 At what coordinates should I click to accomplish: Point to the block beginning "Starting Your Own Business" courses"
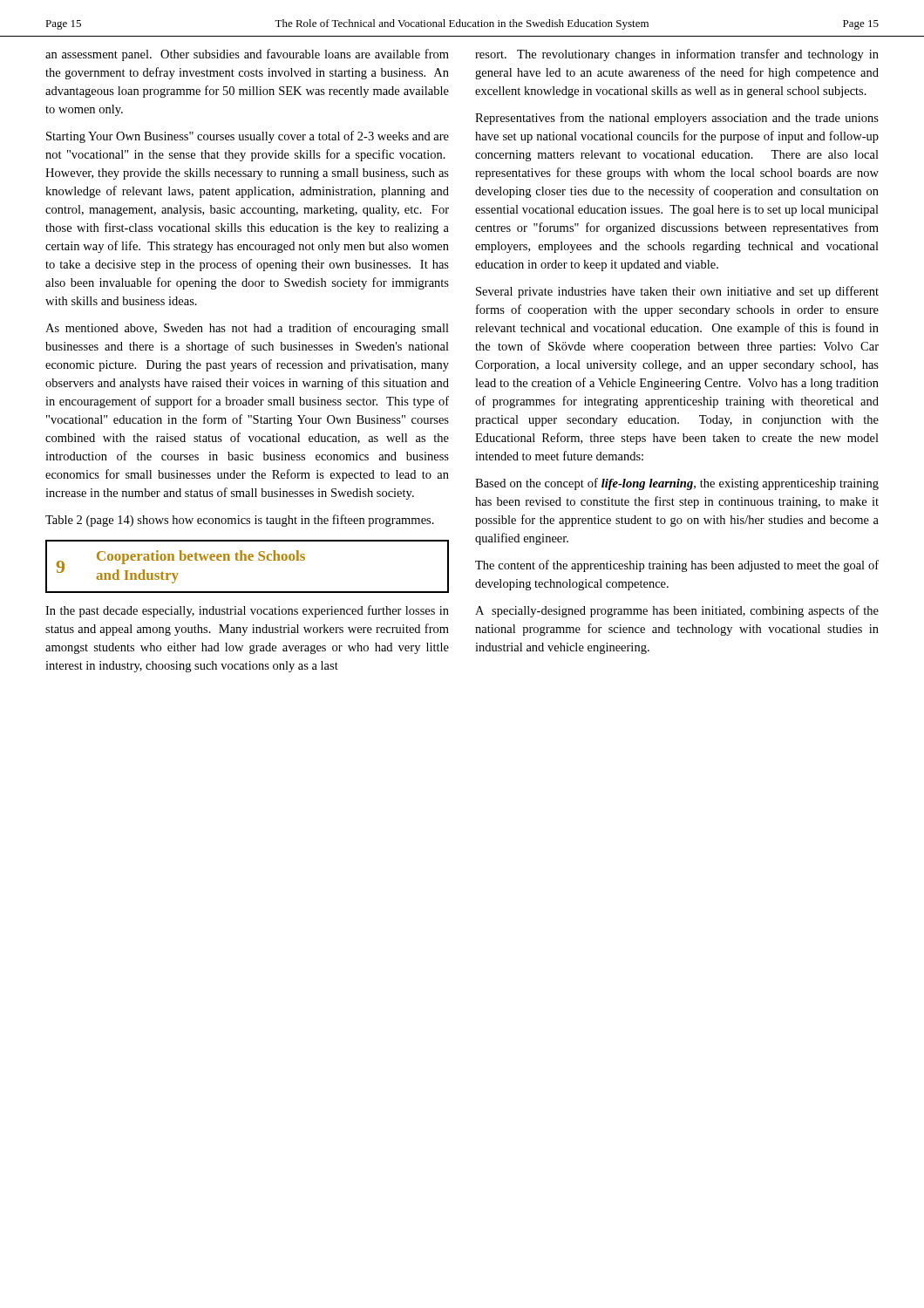[247, 219]
